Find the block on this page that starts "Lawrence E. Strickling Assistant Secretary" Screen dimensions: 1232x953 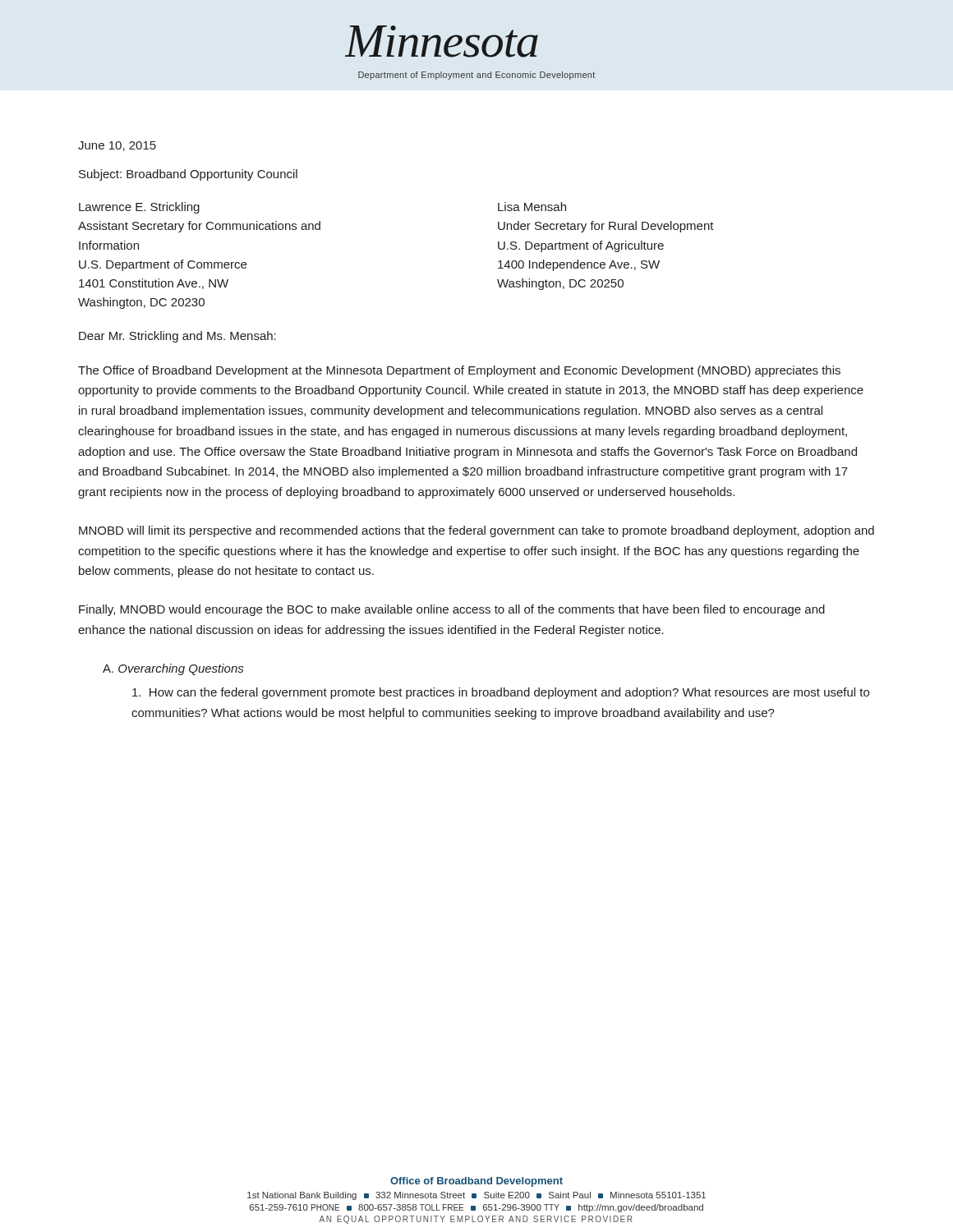200,254
